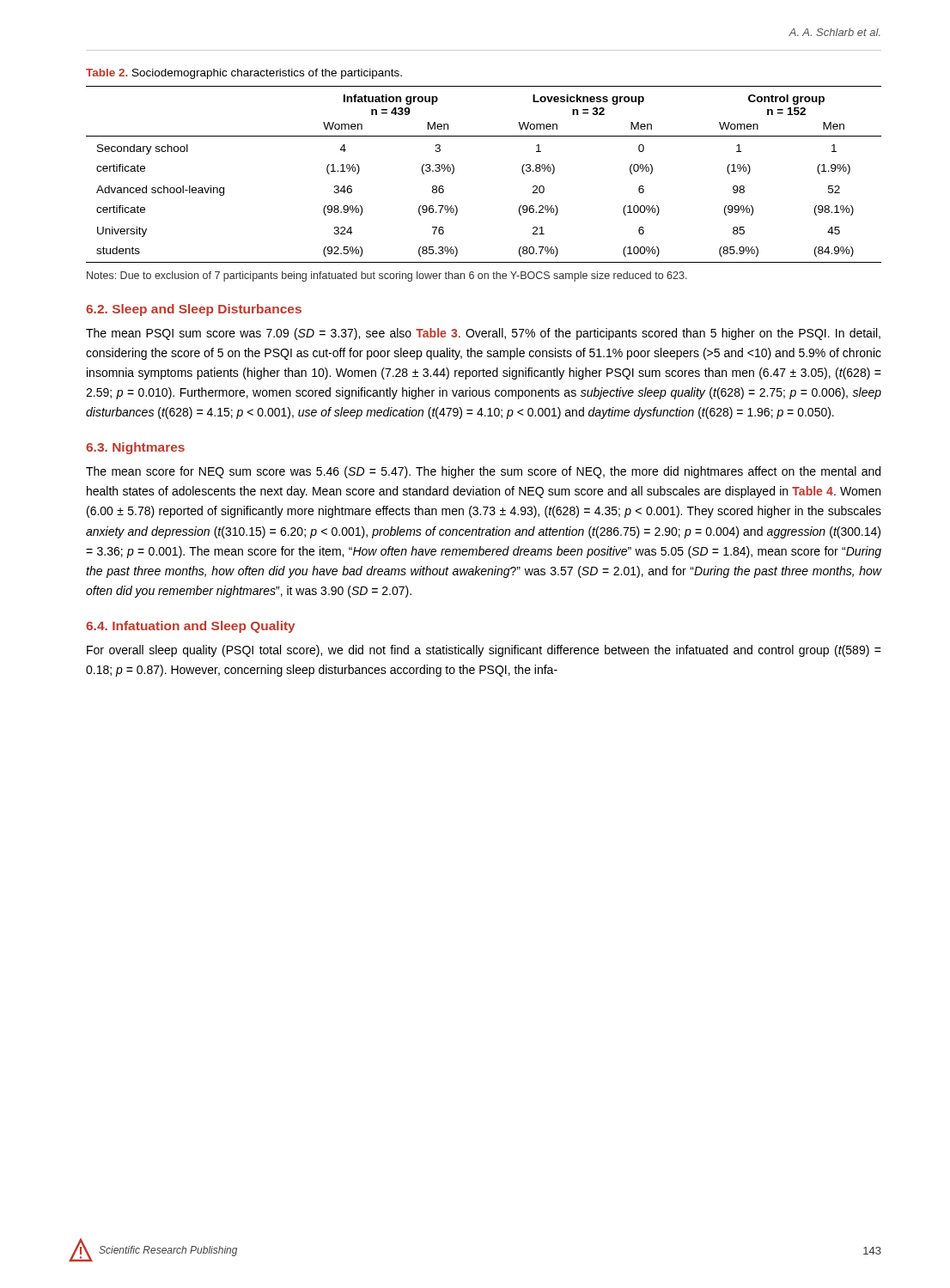Where is the passage that starts "For overall sleep quality (PSQI total score), we"?
The width and height of the screenshot is (950, 1288).
point(484,660)
